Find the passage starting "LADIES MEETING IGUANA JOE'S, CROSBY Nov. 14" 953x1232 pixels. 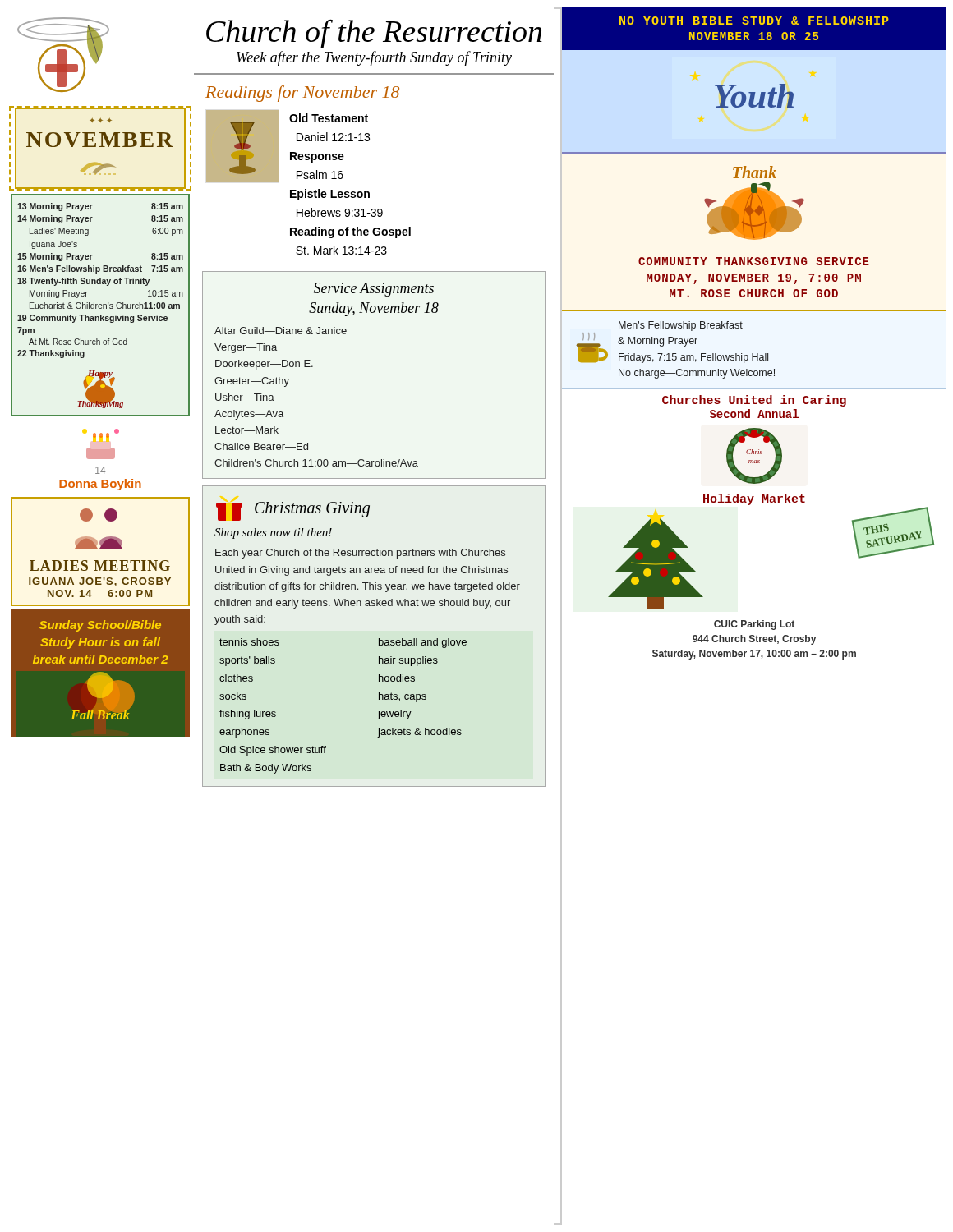(100, 551)
